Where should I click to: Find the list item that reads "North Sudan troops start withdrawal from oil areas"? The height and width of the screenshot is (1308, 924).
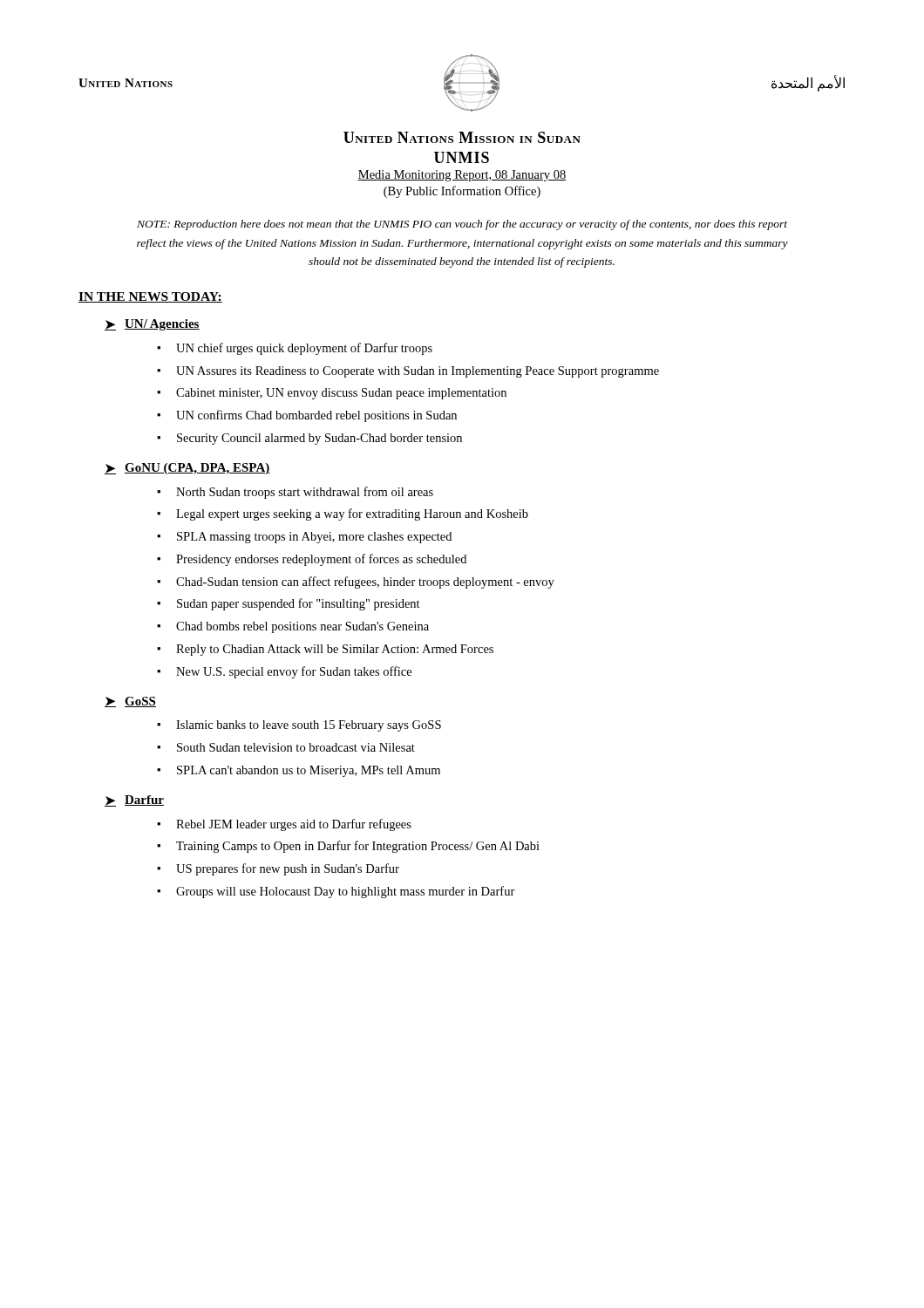pyautogui.click(x=305, y=491)
